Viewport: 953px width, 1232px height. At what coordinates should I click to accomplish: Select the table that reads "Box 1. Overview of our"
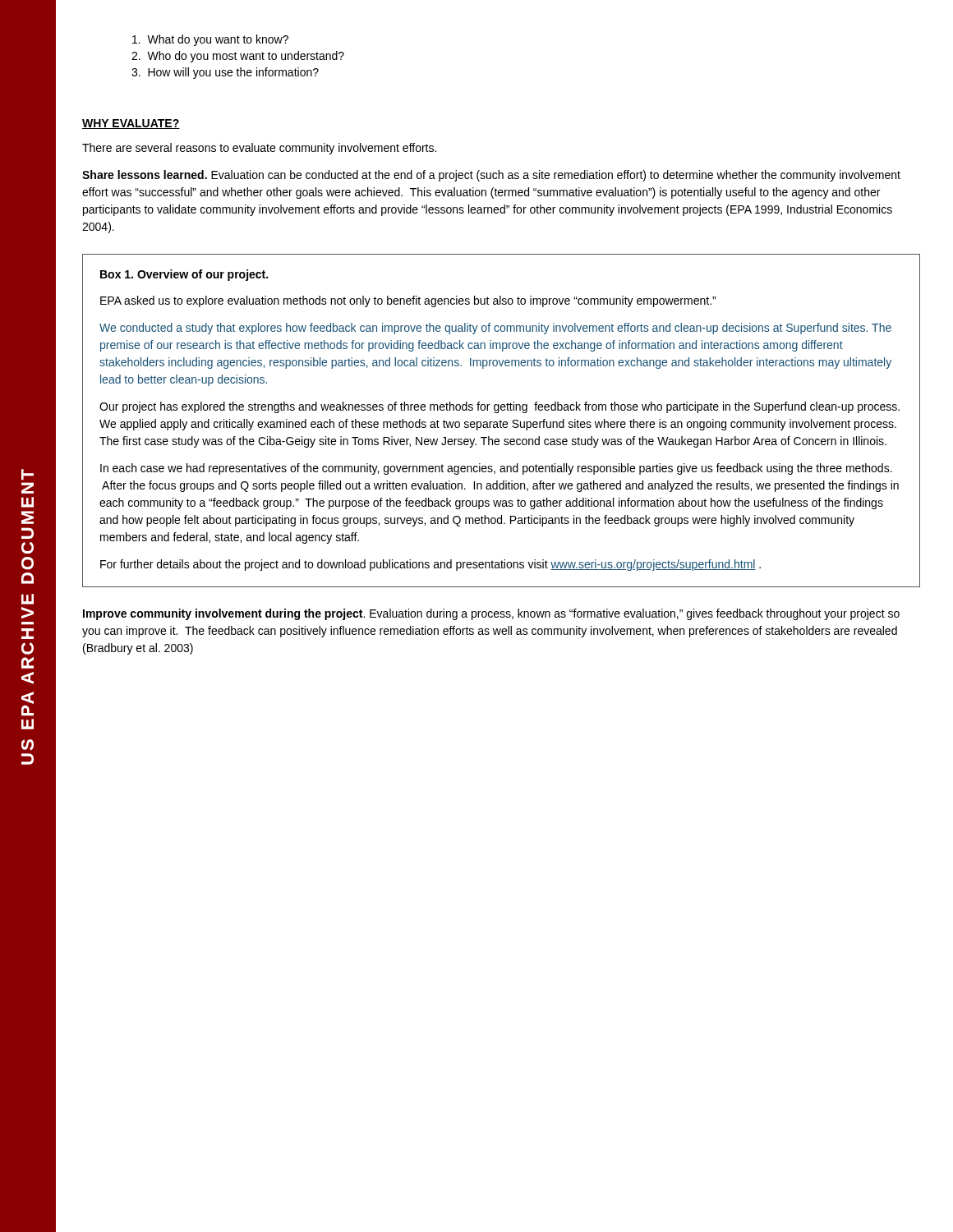pyautogui.click(x=501, y=421)
